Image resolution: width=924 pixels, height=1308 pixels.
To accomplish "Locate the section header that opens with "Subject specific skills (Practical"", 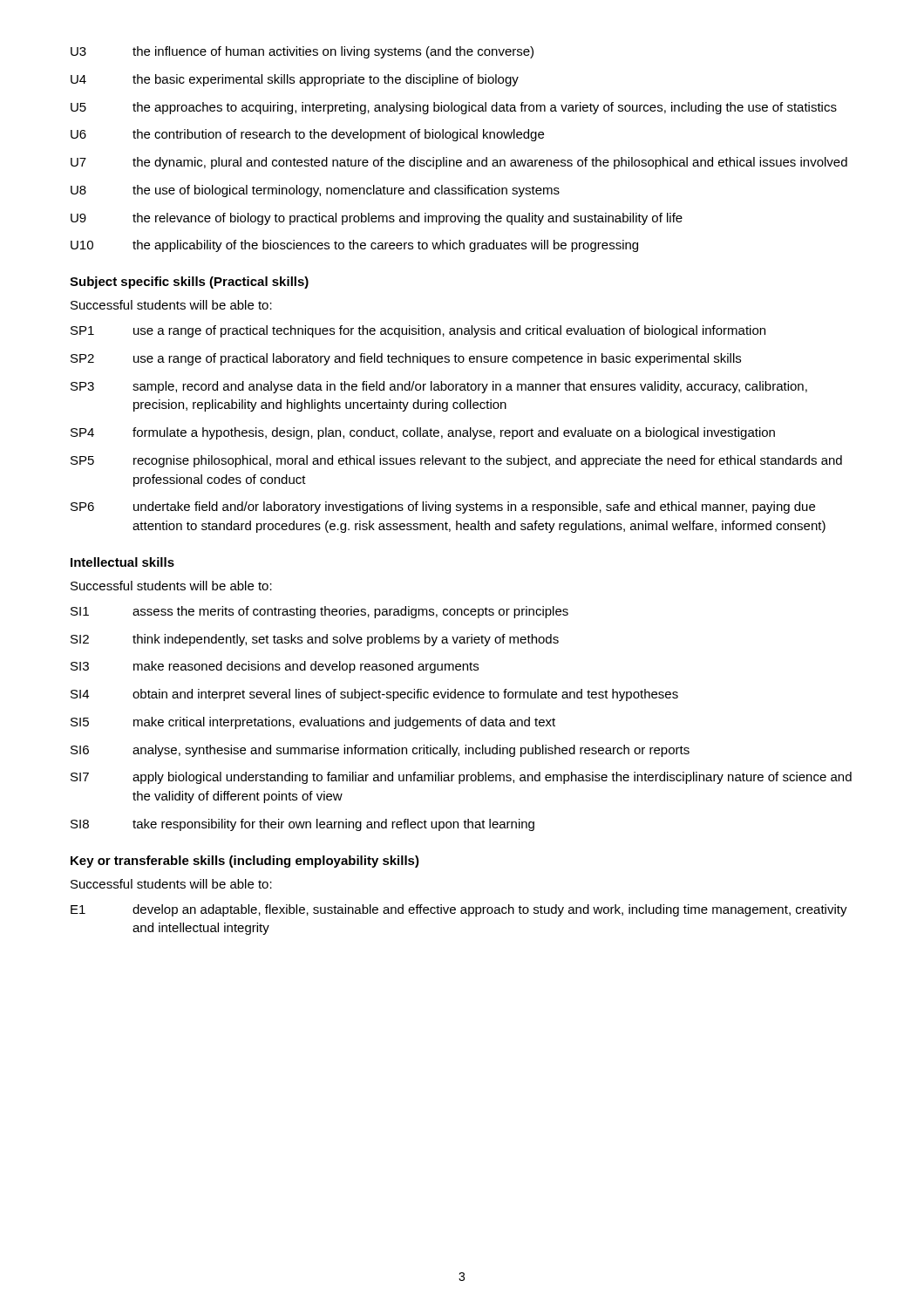I will [189, 281].
